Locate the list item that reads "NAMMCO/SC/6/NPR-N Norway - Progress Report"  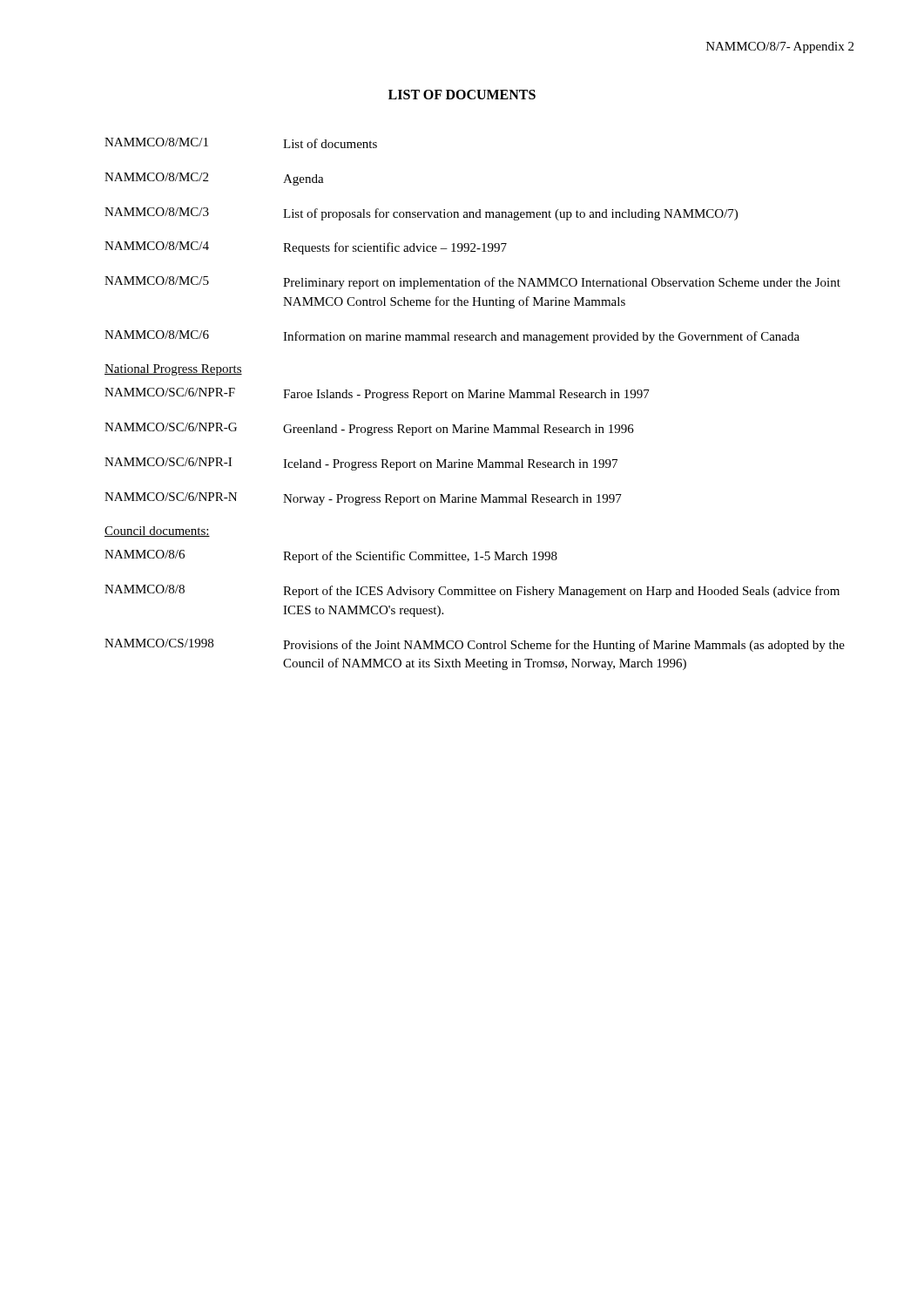(479, 499)
